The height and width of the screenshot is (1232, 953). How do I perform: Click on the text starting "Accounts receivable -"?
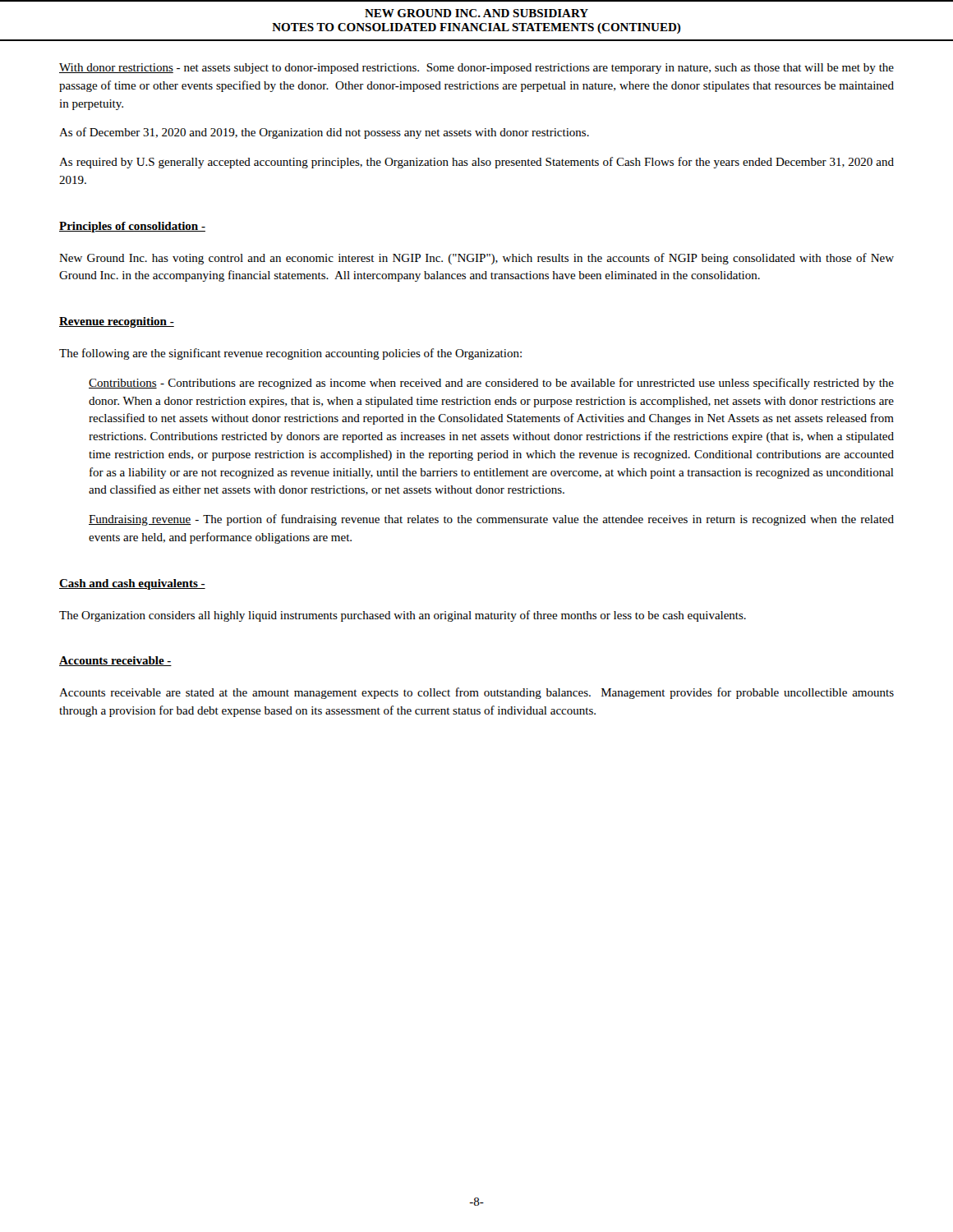point(115,661)
